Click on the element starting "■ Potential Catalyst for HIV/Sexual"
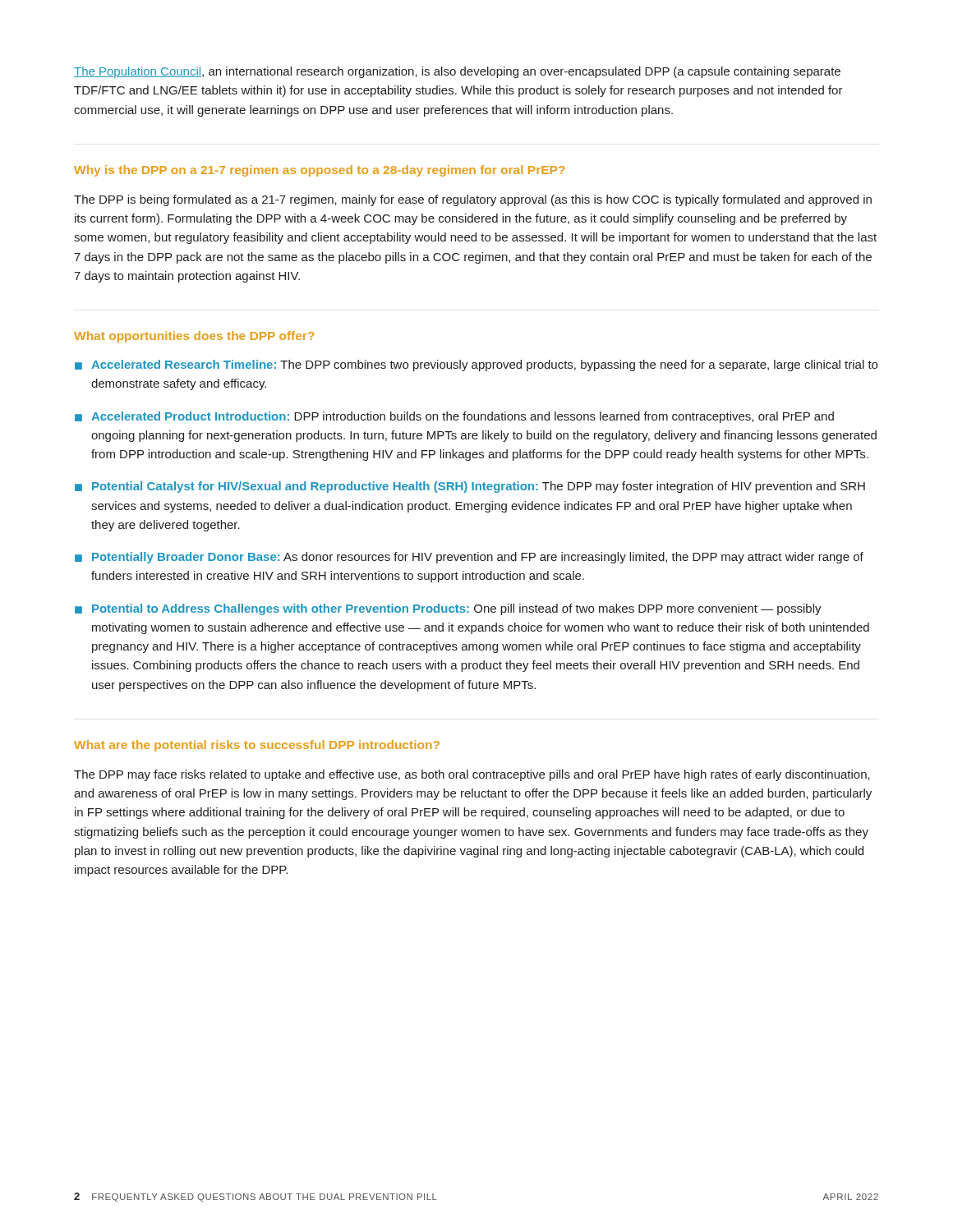Screen dimensions: 1232x953 coord(476,505)
